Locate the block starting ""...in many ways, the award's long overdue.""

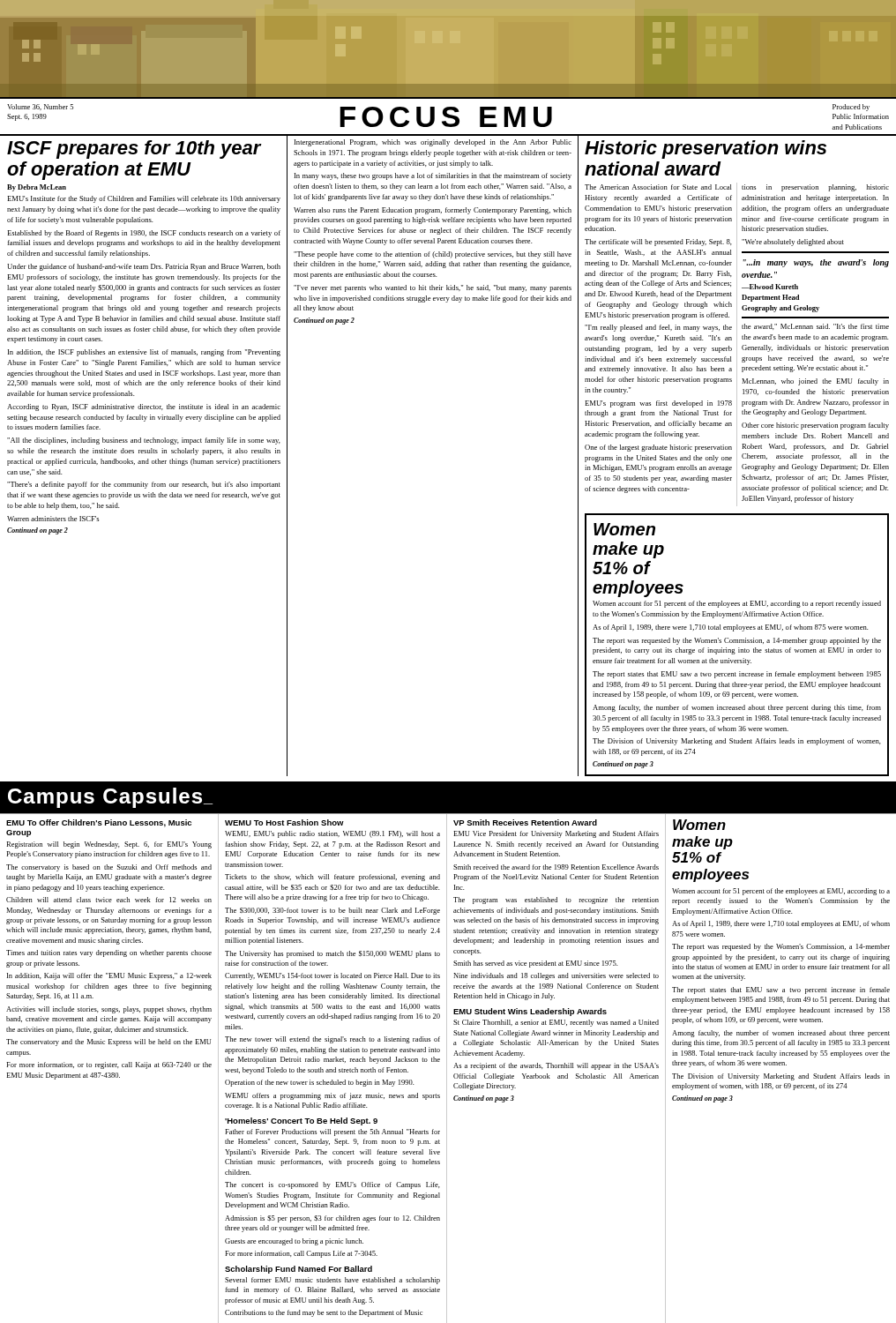816,263
